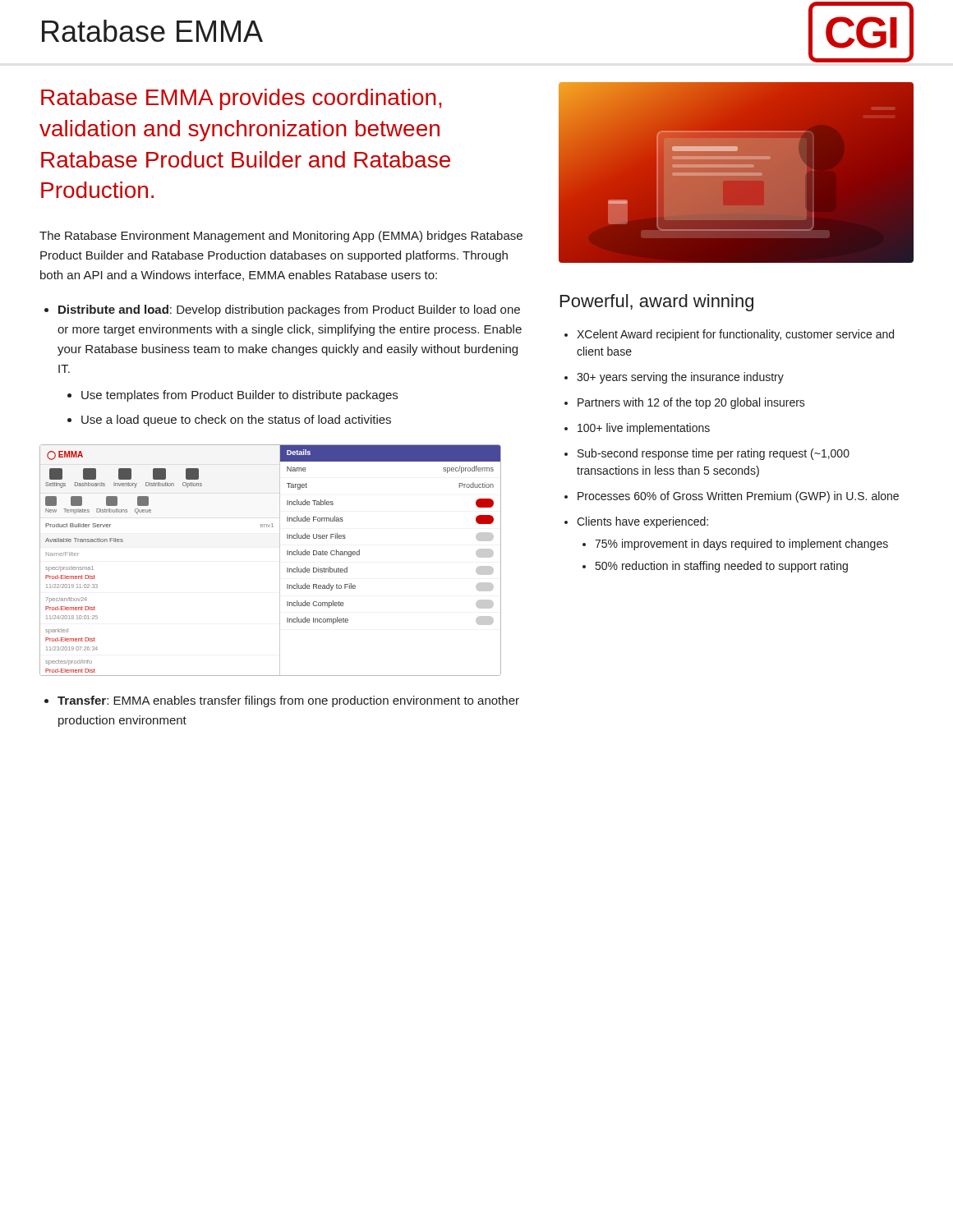Locate the block of text that opens with "XCelent Award recipient for"
Screen dimensions: 1232x953
click(x=736, y=451)
